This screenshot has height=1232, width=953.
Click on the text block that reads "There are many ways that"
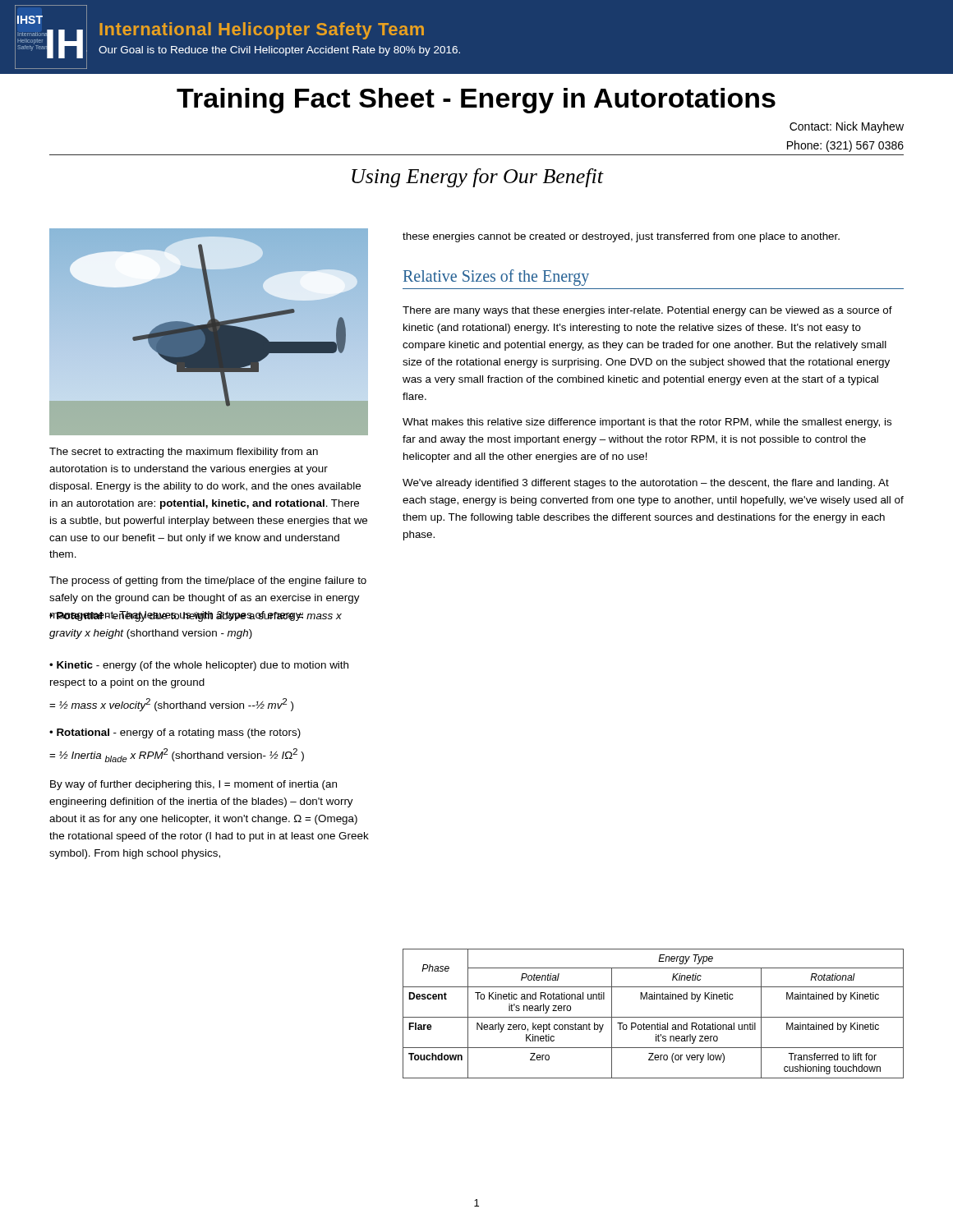(653, 423)
